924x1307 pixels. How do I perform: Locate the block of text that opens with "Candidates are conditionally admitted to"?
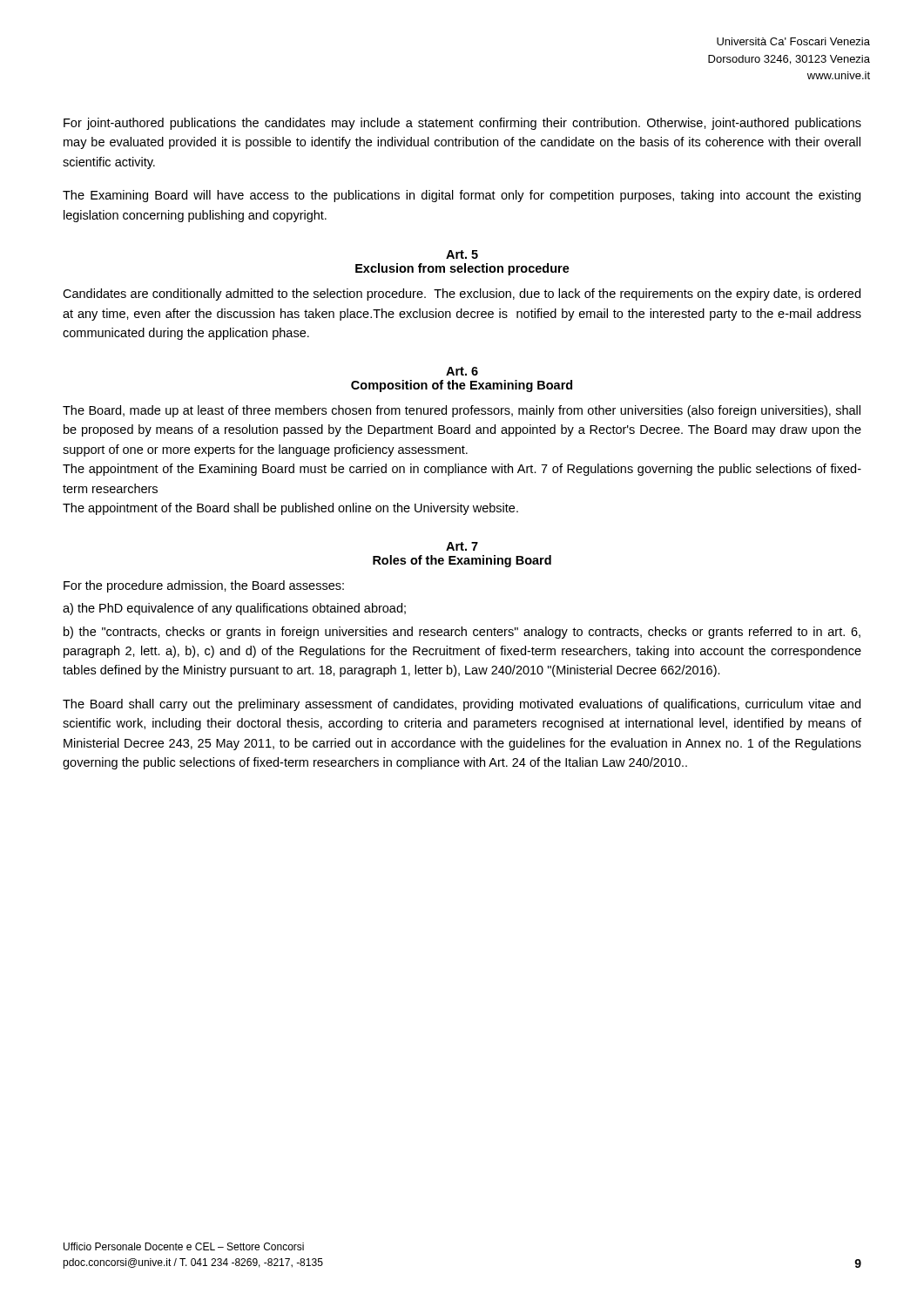(462, 314)
